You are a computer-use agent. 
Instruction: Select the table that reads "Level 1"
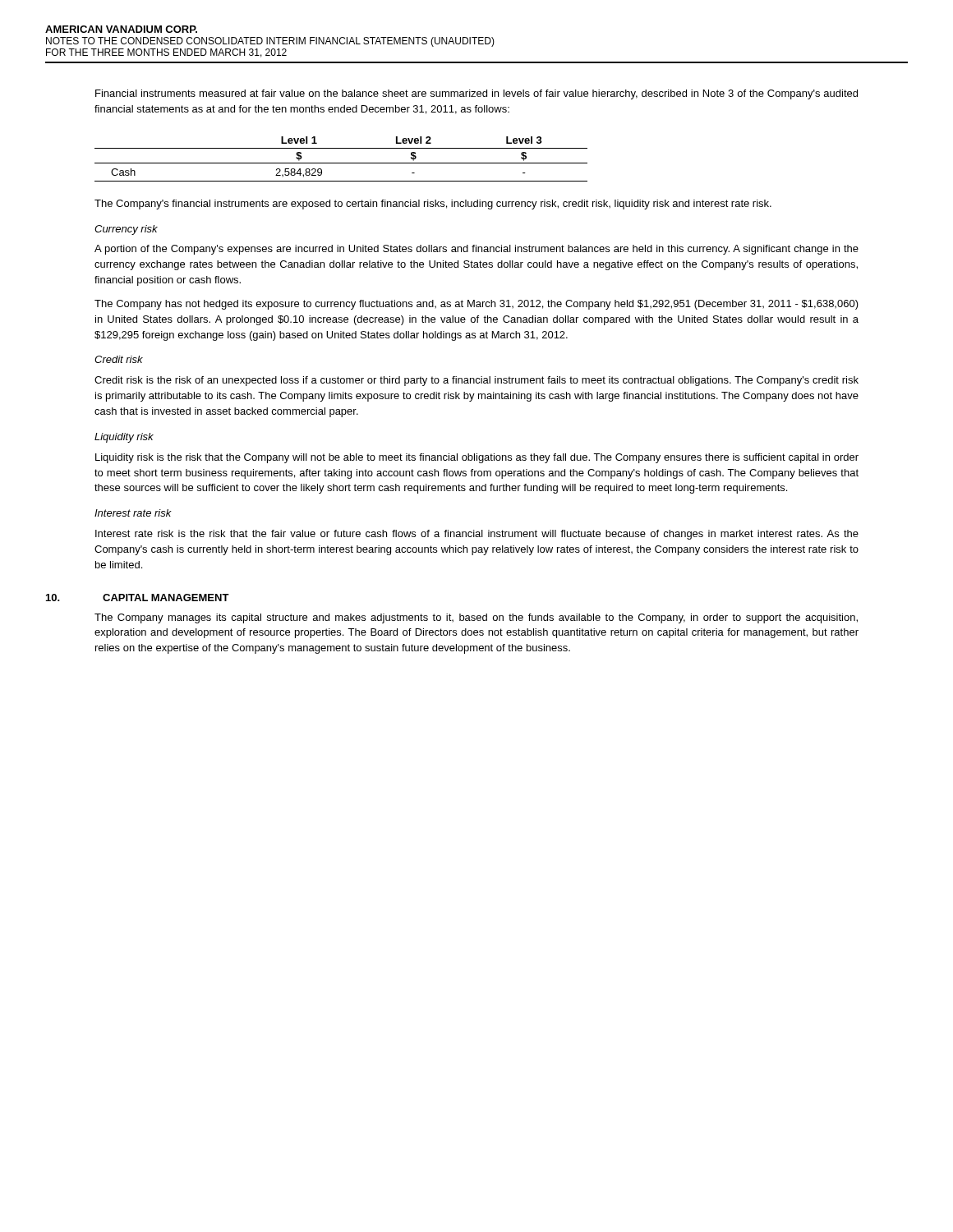(501, 157)
